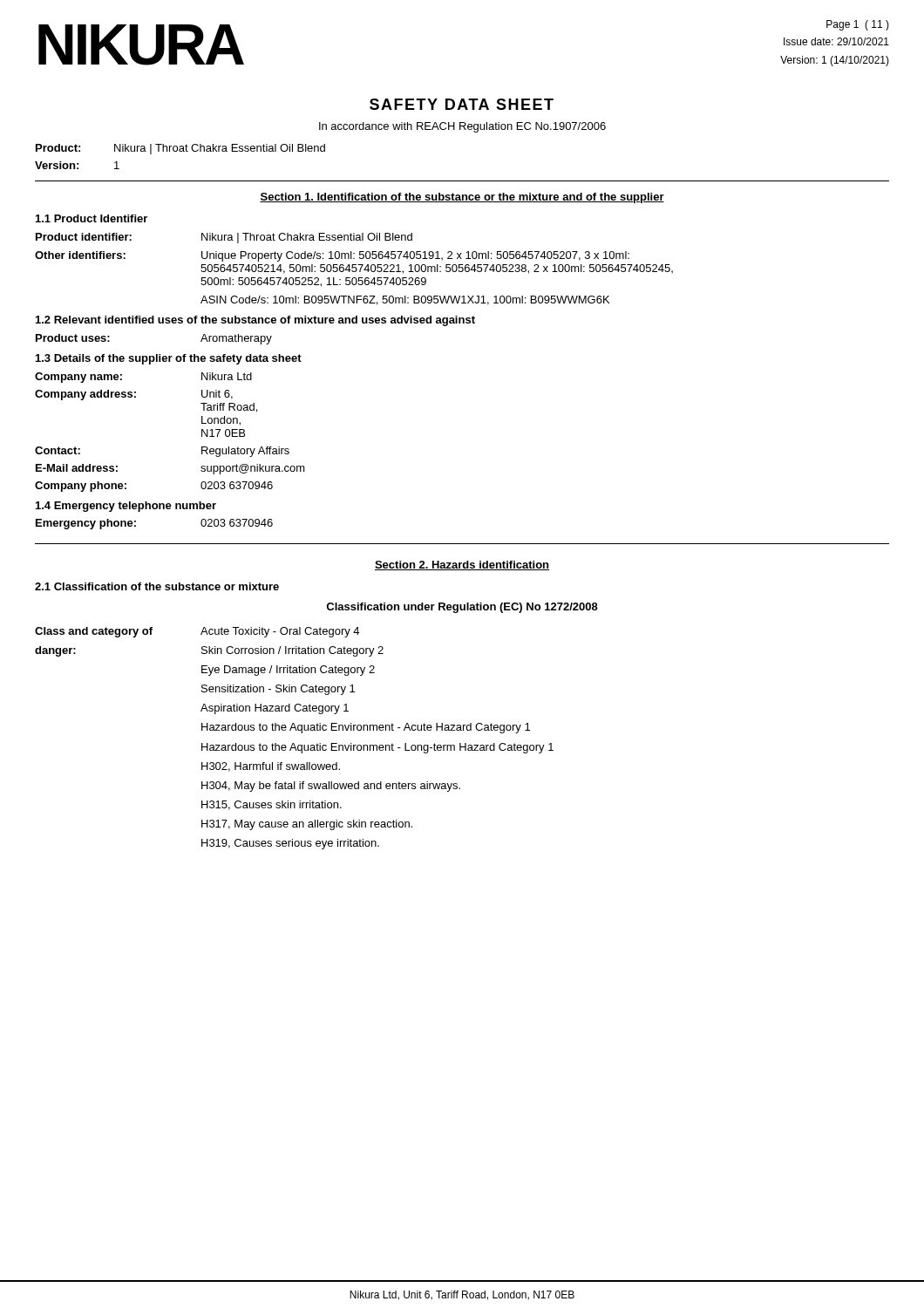Locate the text block that reads "ASIN Code/s: 10ml: B095WTNF6Z, 50ml: B095WW1XJ1, 100ml:"
Screen dimensions: 1308x924
pos(405,300)
